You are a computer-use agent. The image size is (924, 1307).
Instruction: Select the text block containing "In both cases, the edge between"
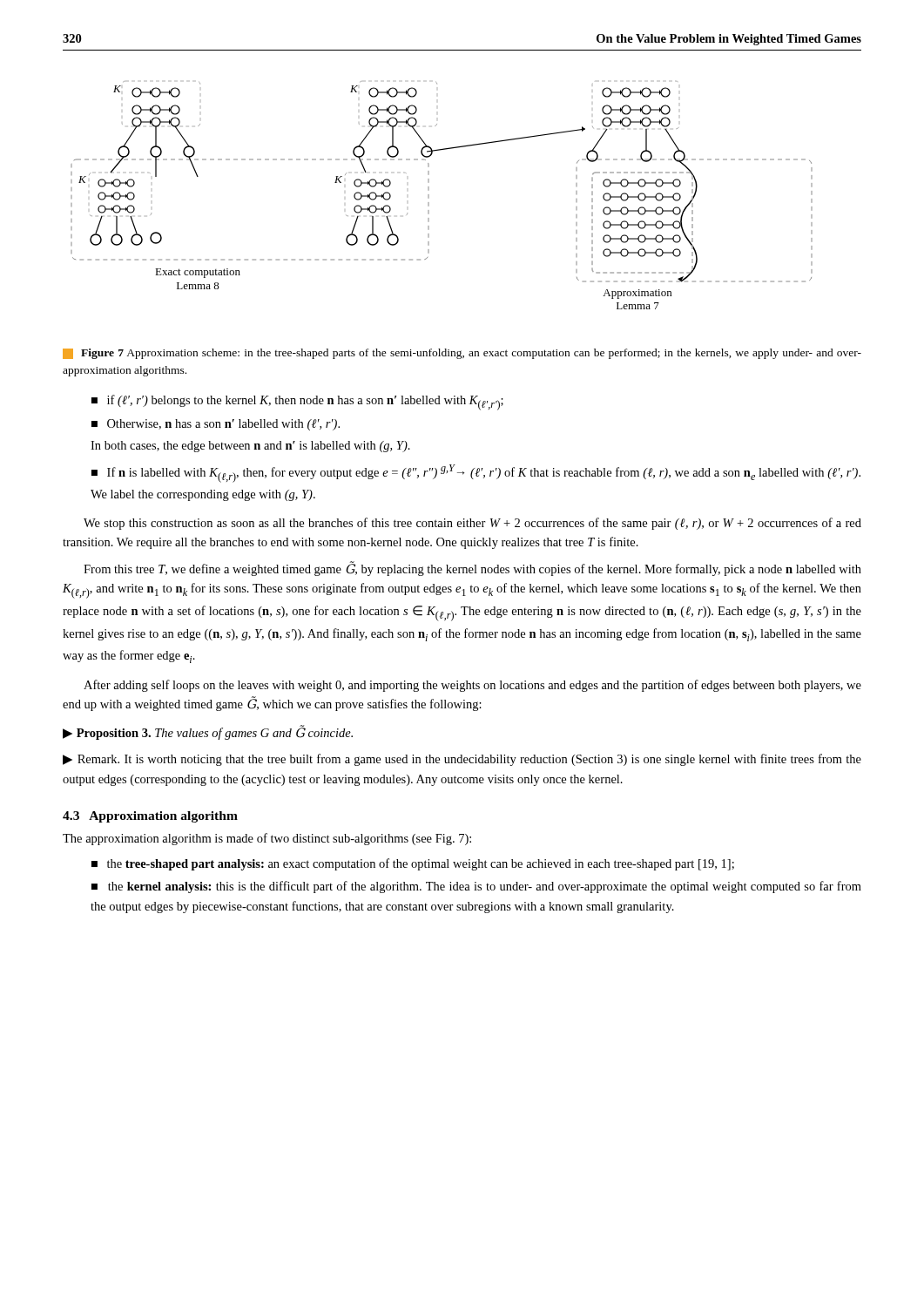(250, 445)
